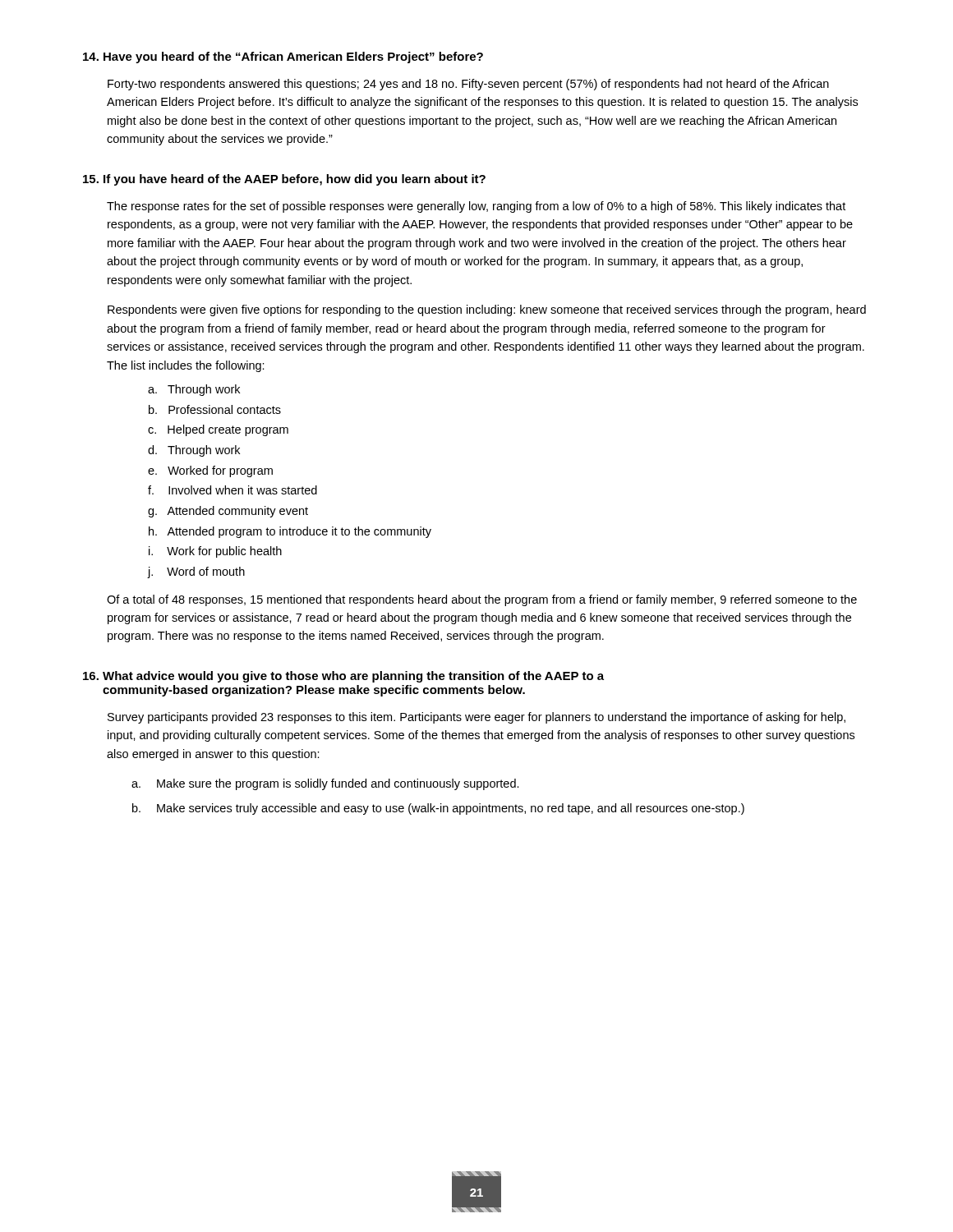This screenshot has width=953, height=1232.
Task: Find the section header that reads "14. Have you"
Action: pos(283,56)
